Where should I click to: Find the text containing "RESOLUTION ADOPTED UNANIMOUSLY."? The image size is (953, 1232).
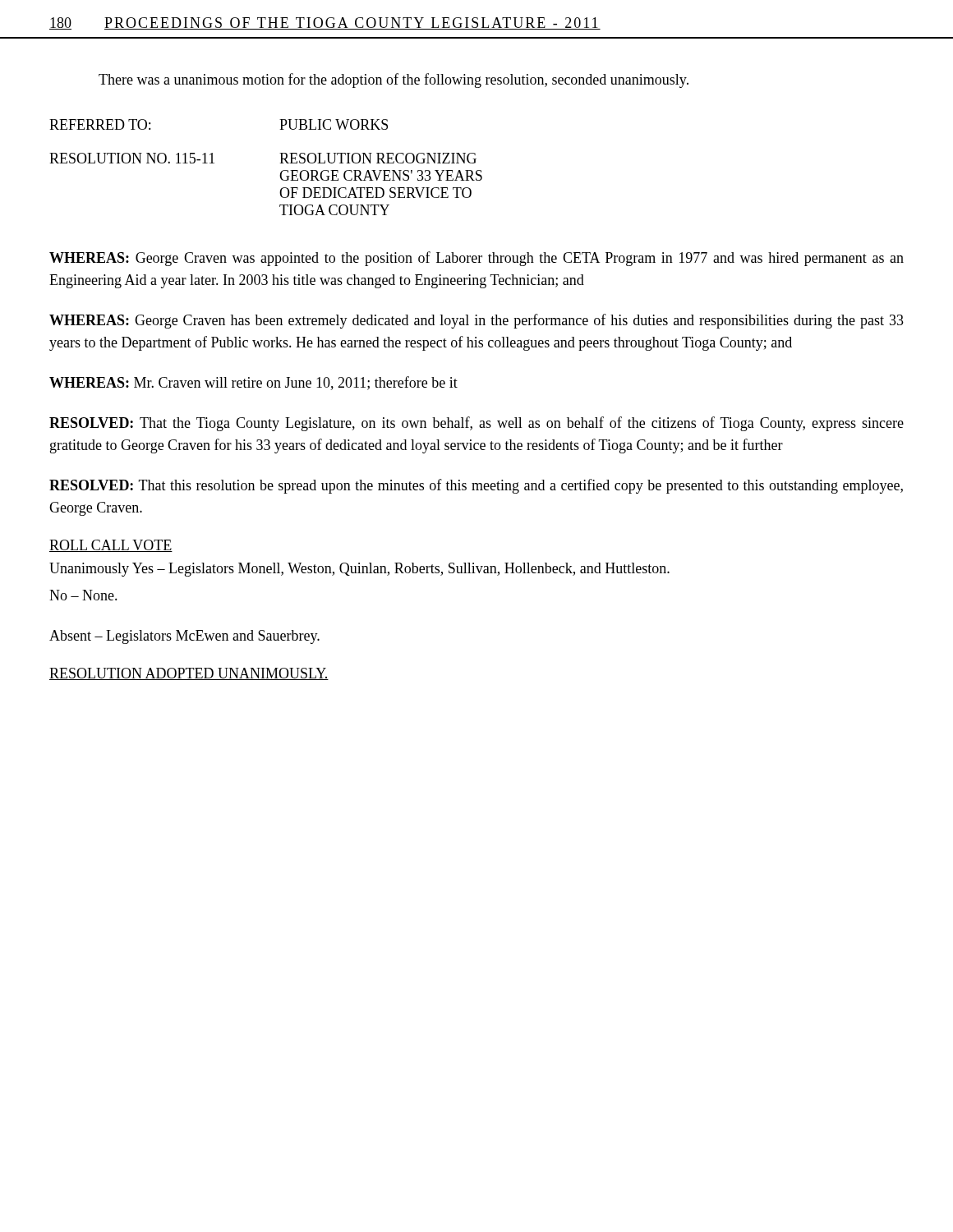189,673
